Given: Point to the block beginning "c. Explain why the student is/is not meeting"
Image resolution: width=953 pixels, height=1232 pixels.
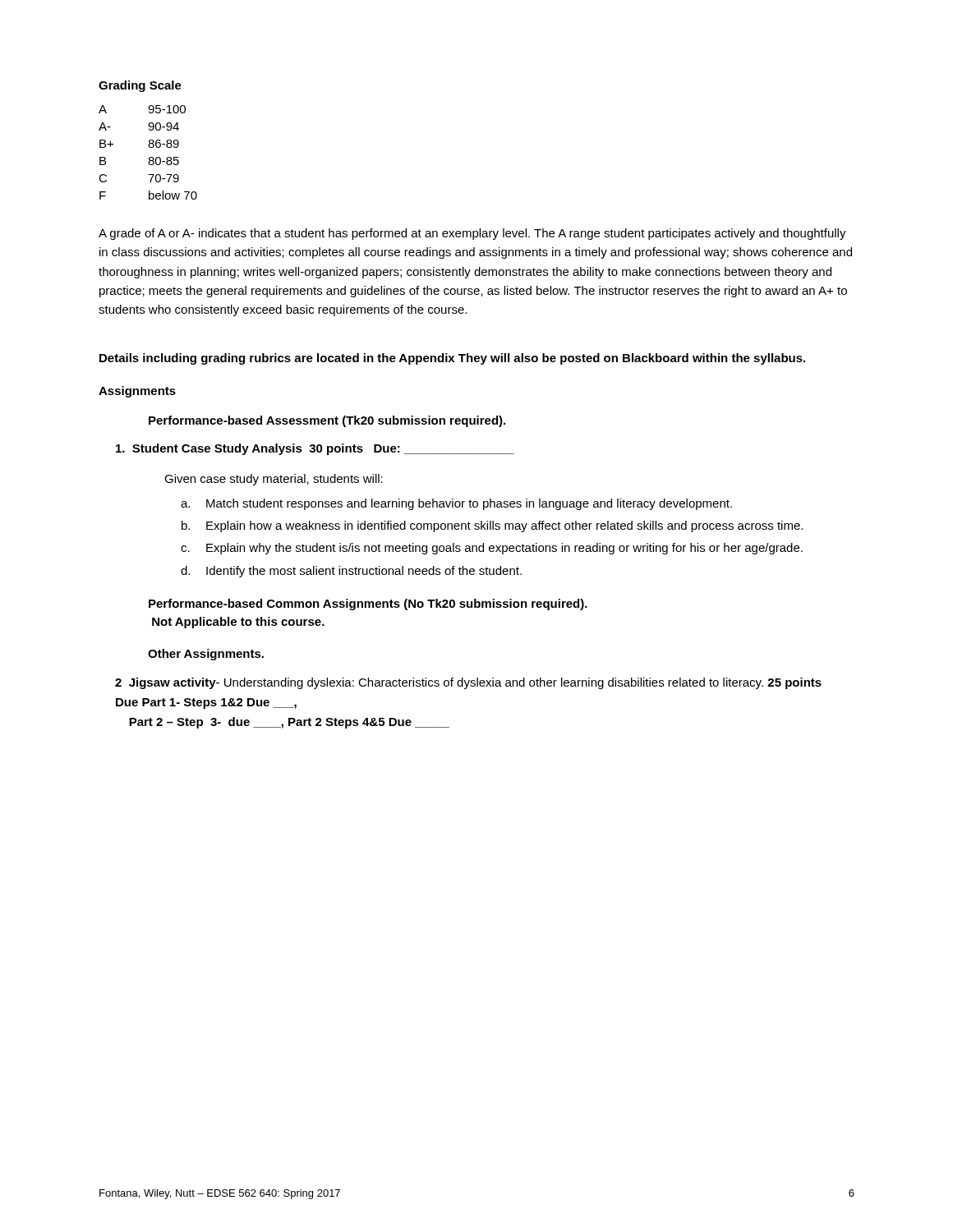Looking at the screenshot, I should [x=518, y=548].
